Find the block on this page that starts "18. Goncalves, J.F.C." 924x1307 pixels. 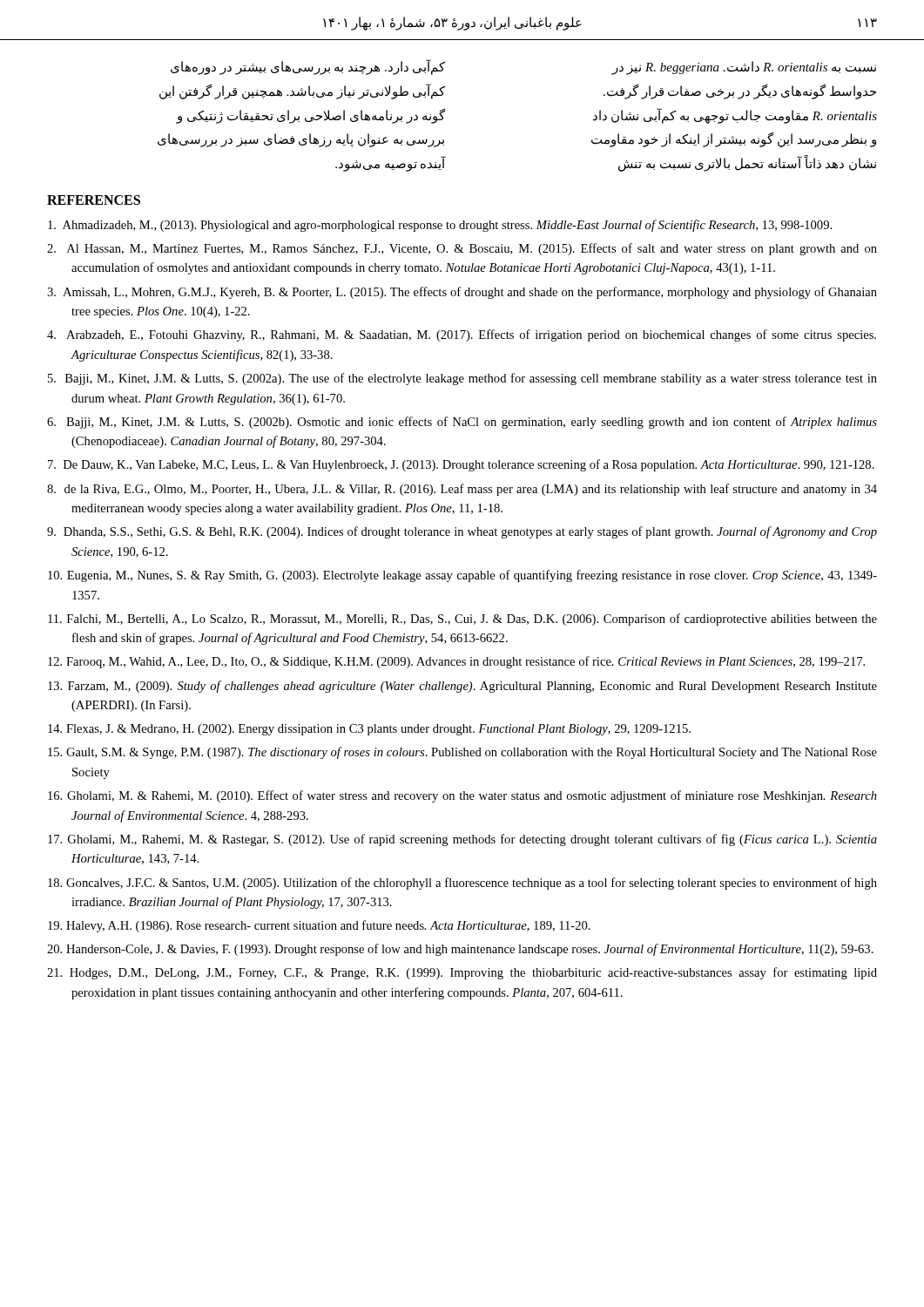[x=462, y=892]
